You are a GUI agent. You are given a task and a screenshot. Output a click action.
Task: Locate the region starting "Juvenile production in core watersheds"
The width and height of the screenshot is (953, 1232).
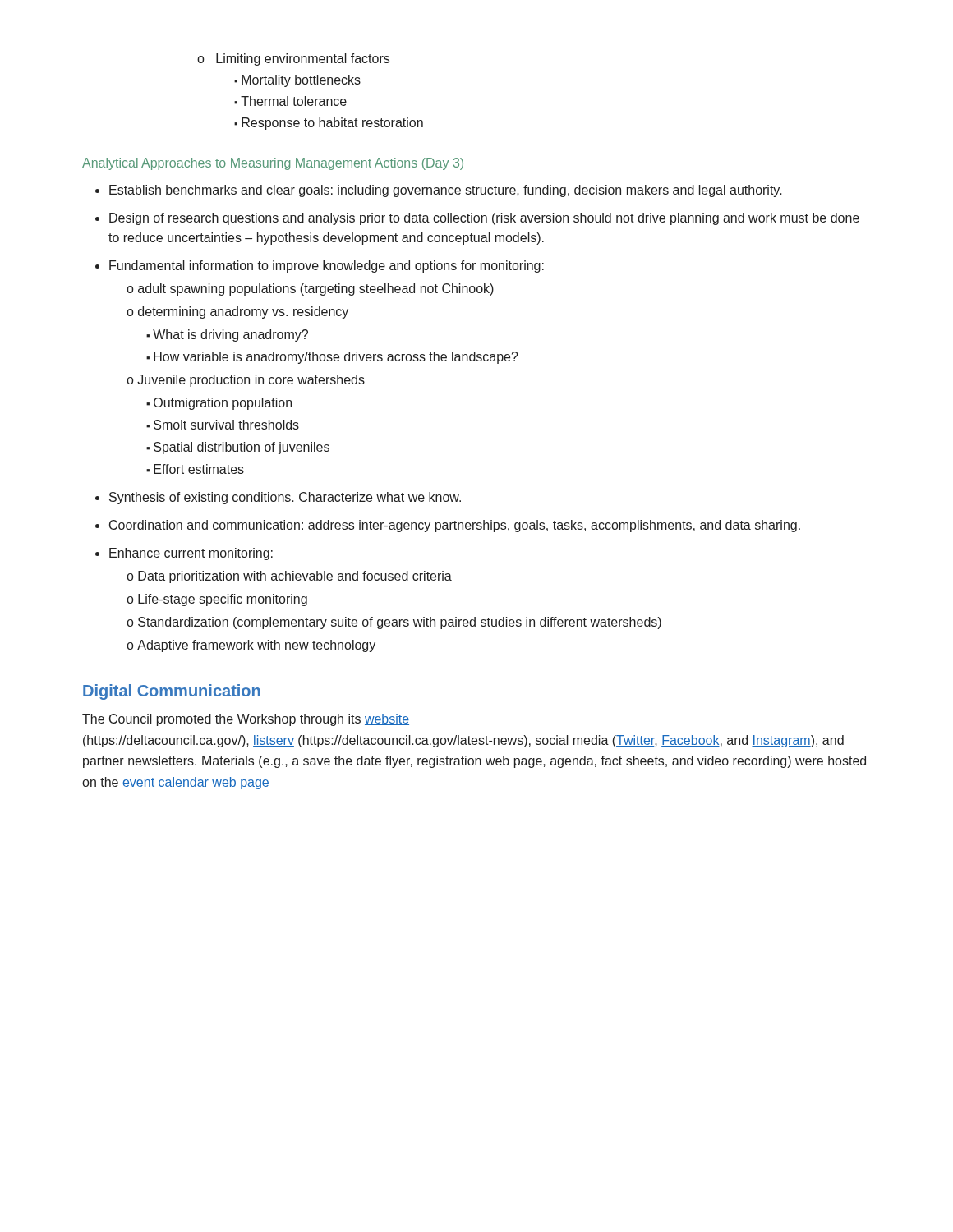click(x=246, y=381)
